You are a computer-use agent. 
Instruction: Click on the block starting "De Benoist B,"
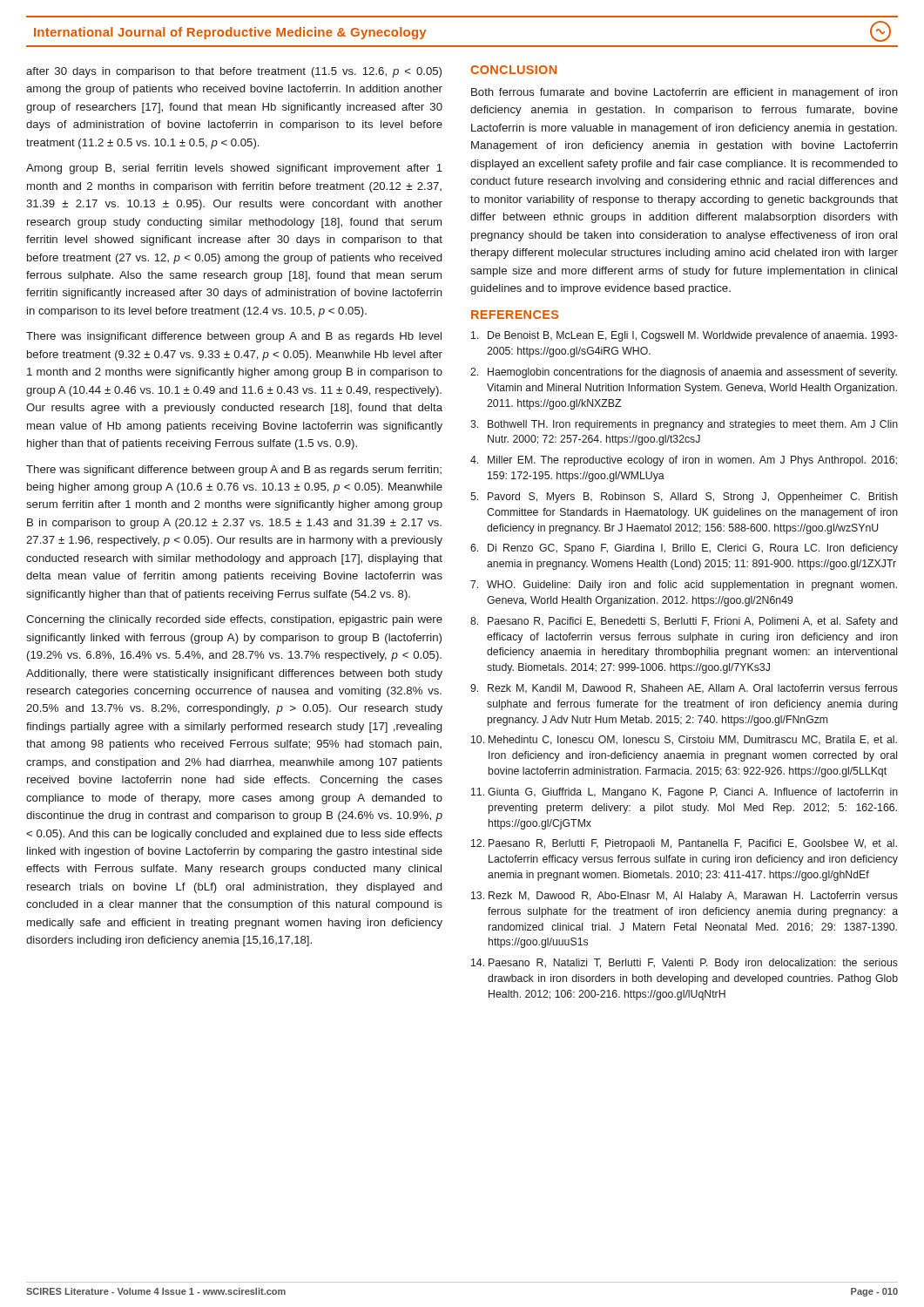684,344
